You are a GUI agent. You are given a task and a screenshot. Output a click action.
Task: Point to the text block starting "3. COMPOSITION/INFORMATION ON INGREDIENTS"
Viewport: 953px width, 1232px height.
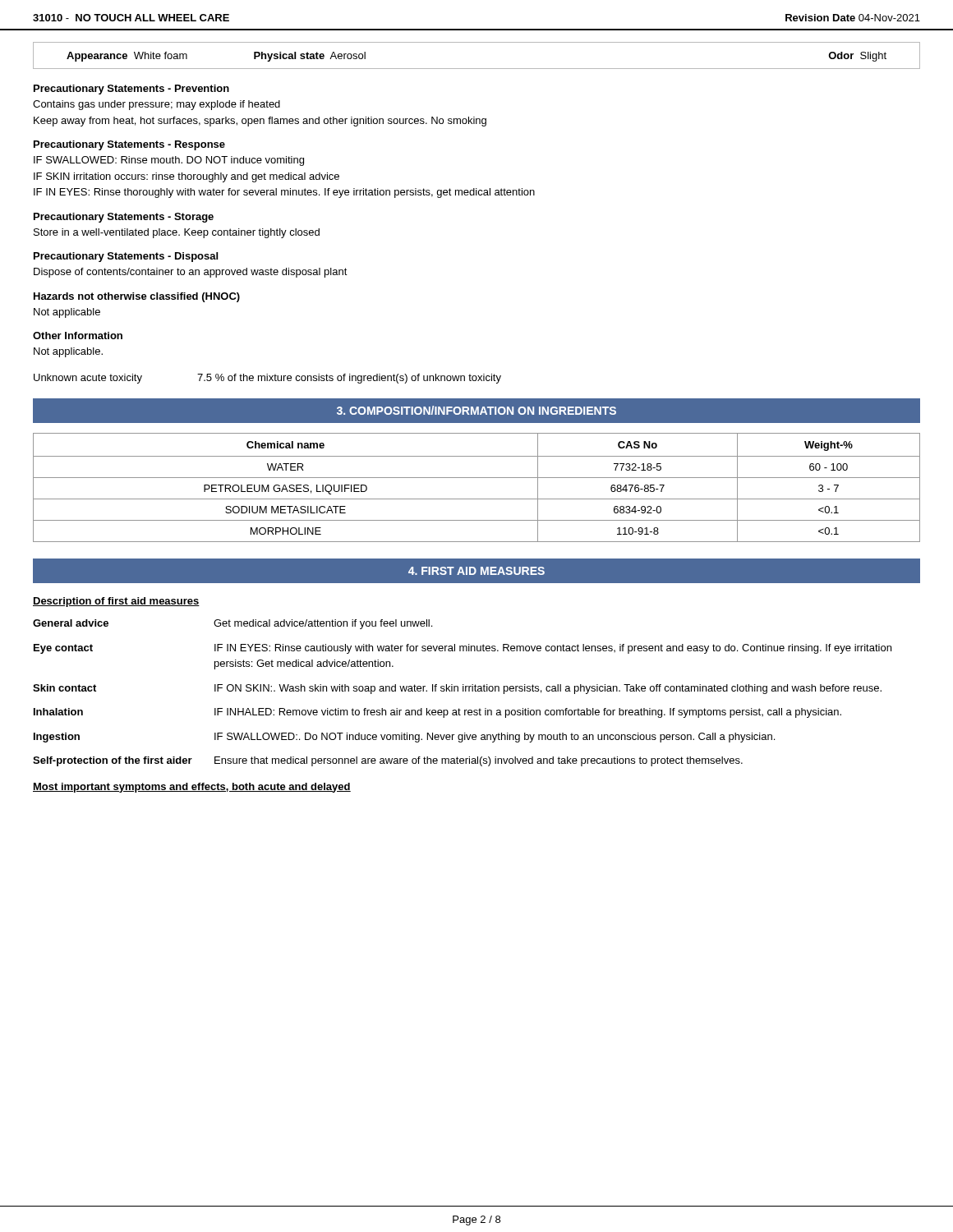click(x=476, y=411)
